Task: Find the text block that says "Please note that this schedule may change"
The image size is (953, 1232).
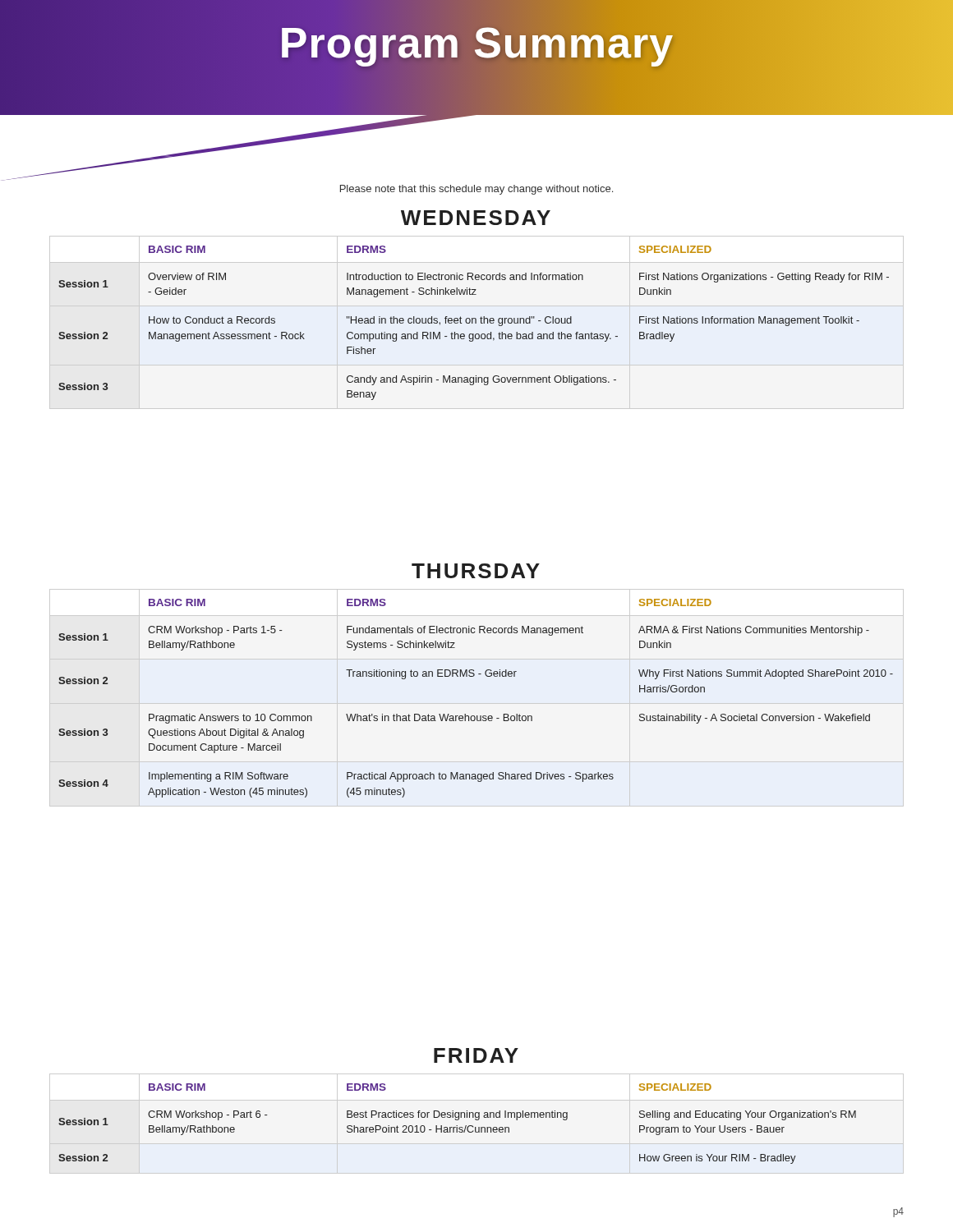Action: tap(476, 188)
